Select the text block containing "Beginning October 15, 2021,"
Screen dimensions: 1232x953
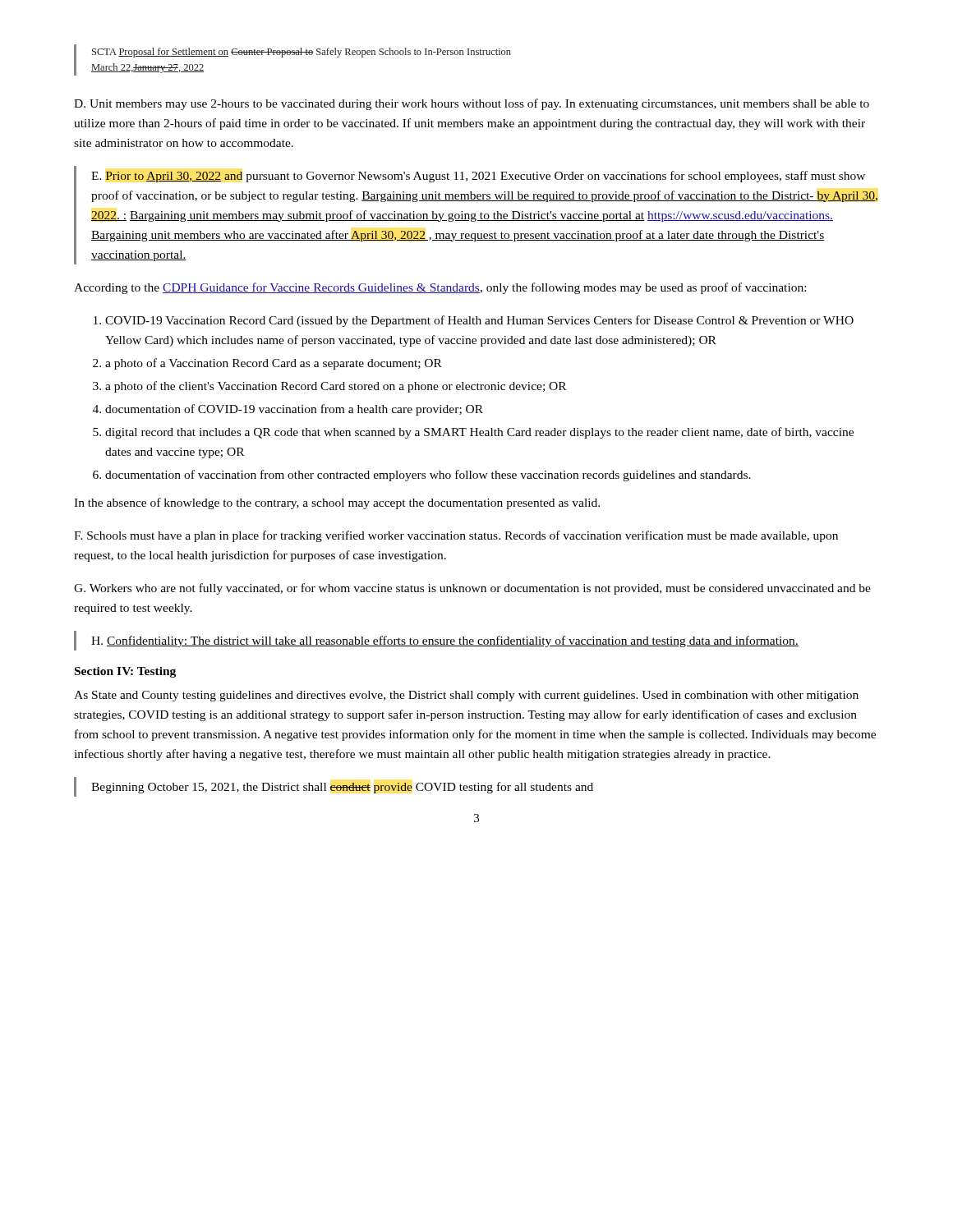pos(342,786)
